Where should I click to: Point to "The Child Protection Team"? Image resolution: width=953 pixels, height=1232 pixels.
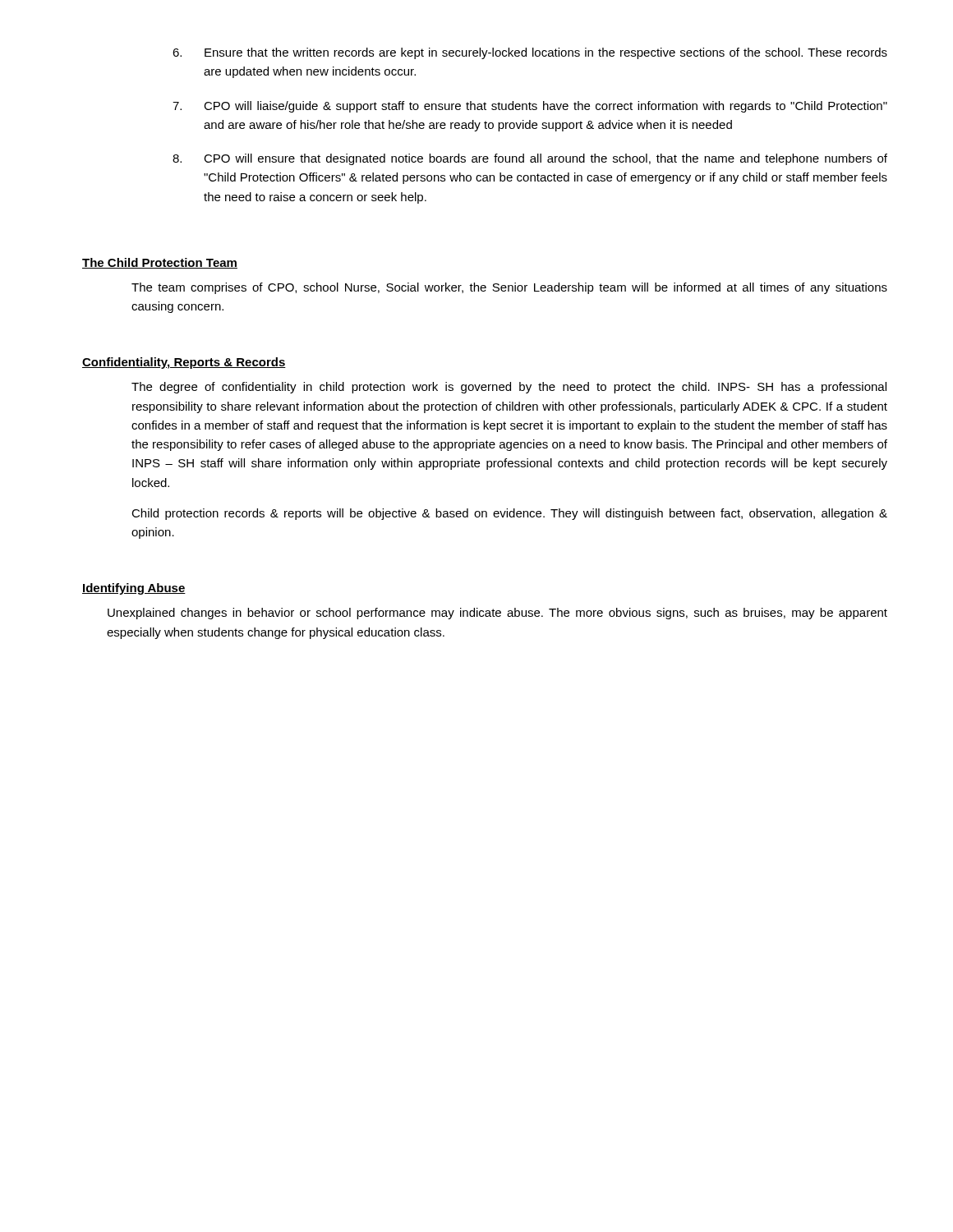(x=160, y=262)
